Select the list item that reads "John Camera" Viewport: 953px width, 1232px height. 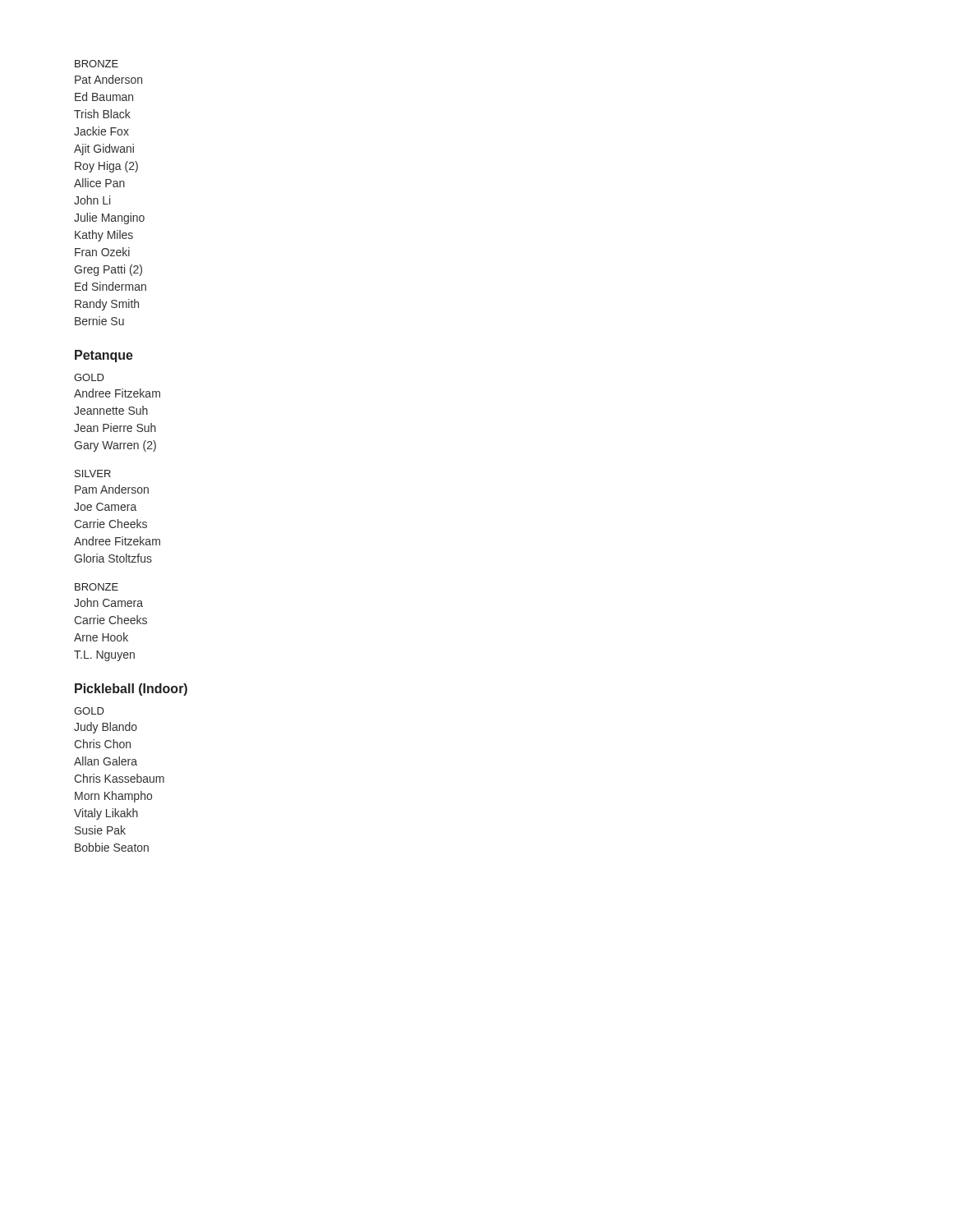tap(108, 603)
